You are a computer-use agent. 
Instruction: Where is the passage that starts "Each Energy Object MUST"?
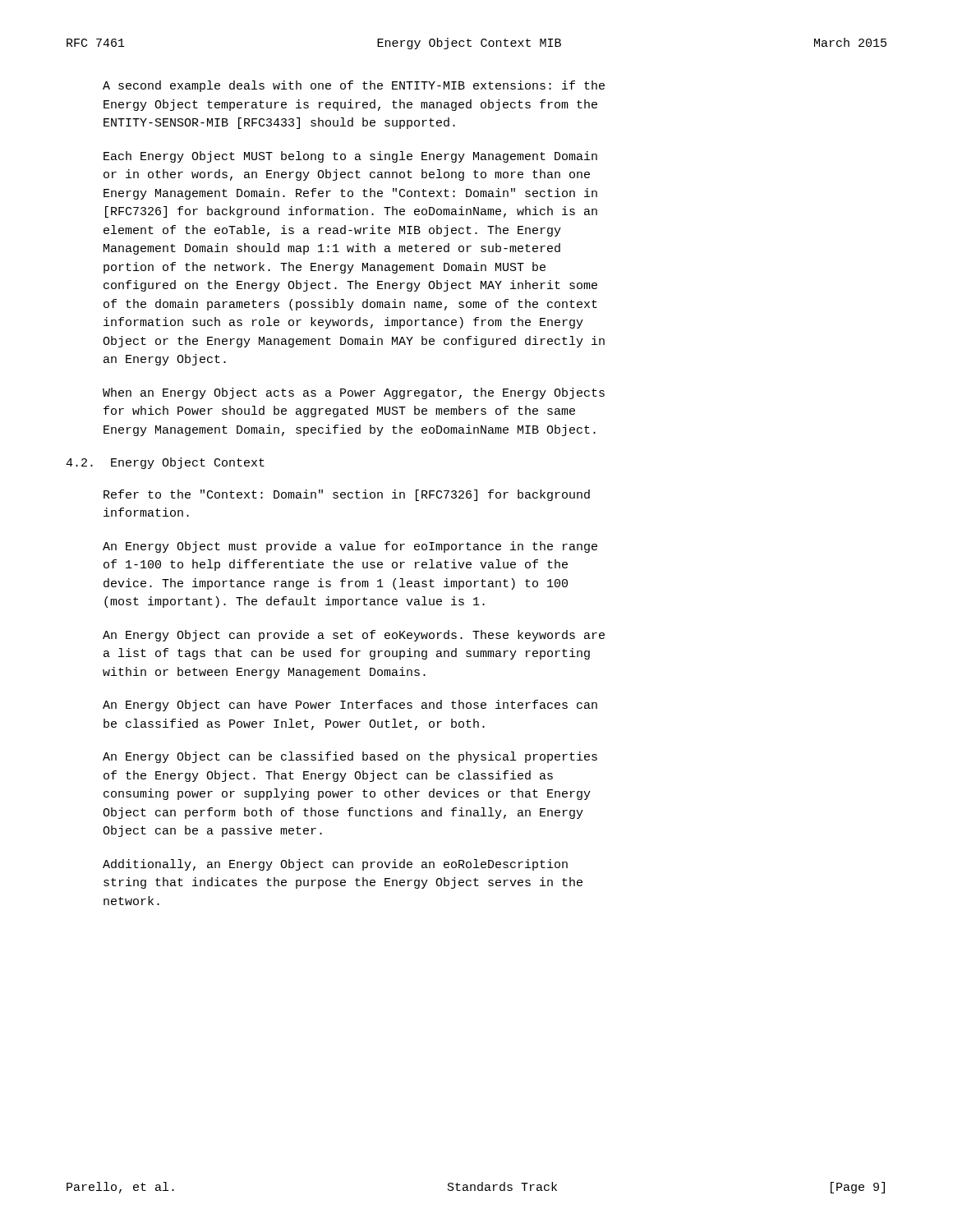(x=354, y=259)
